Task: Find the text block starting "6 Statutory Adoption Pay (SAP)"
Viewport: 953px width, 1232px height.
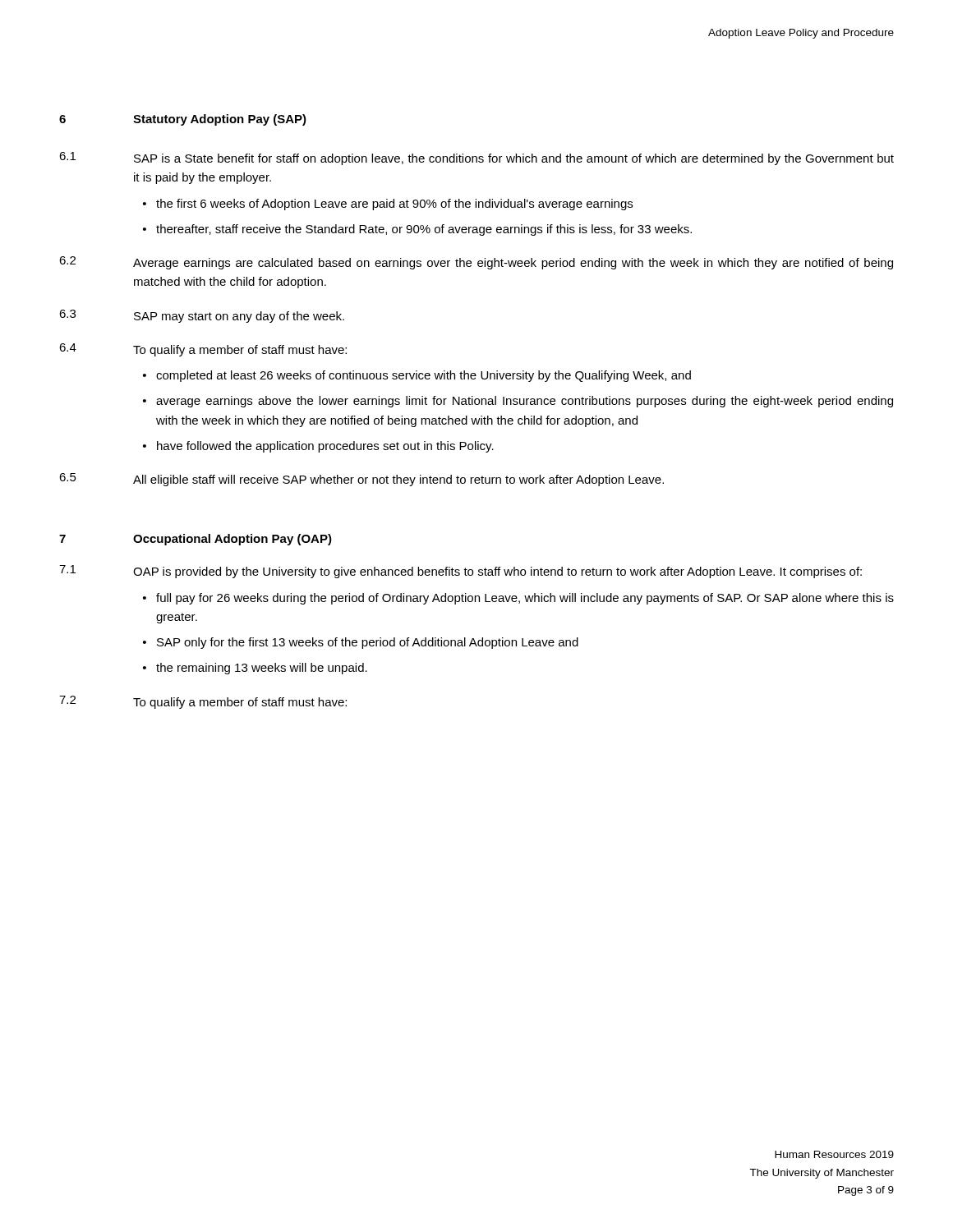Action: [183, 119]
